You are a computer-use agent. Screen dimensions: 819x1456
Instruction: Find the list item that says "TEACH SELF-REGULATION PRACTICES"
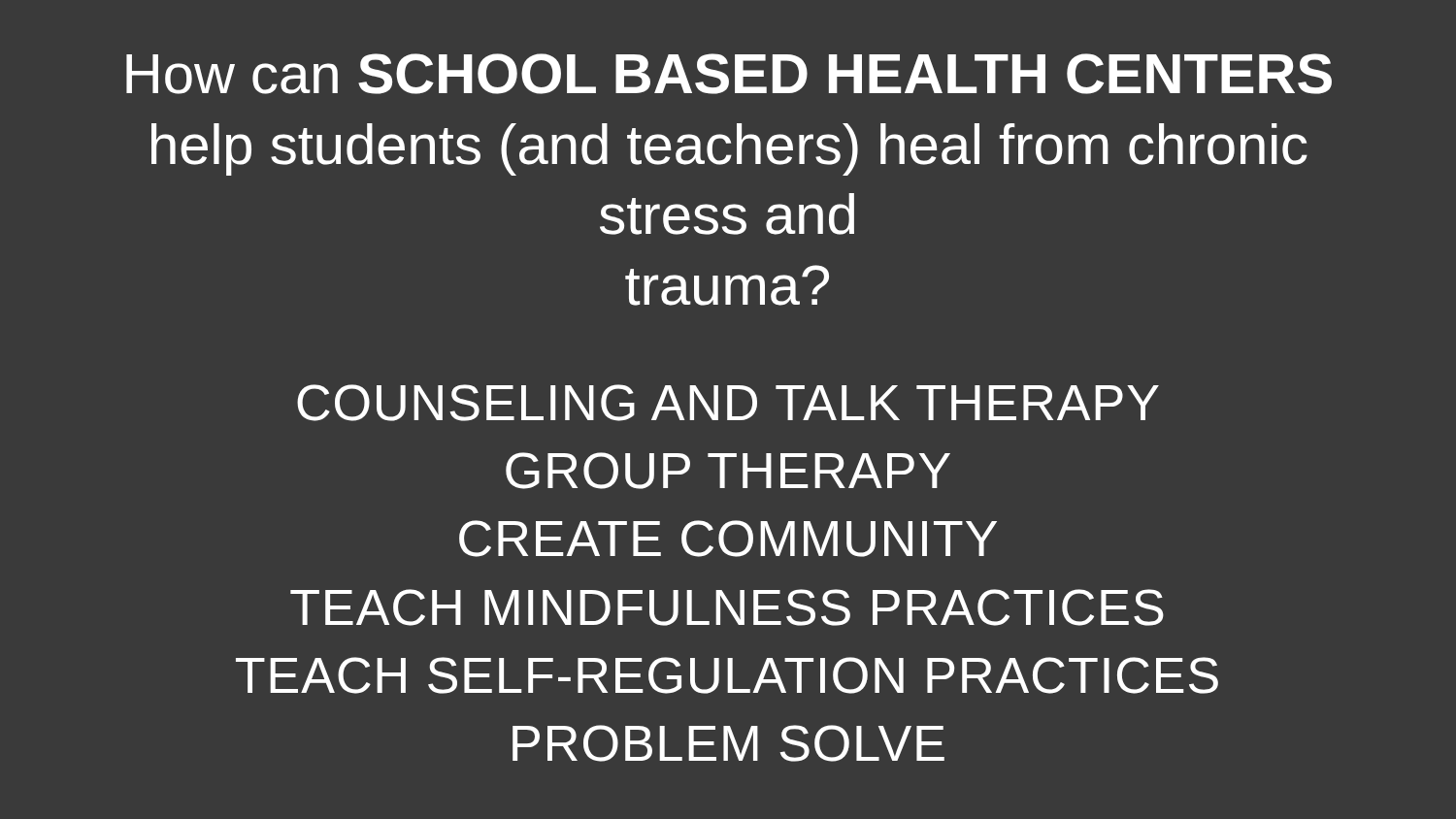(728, 675)
